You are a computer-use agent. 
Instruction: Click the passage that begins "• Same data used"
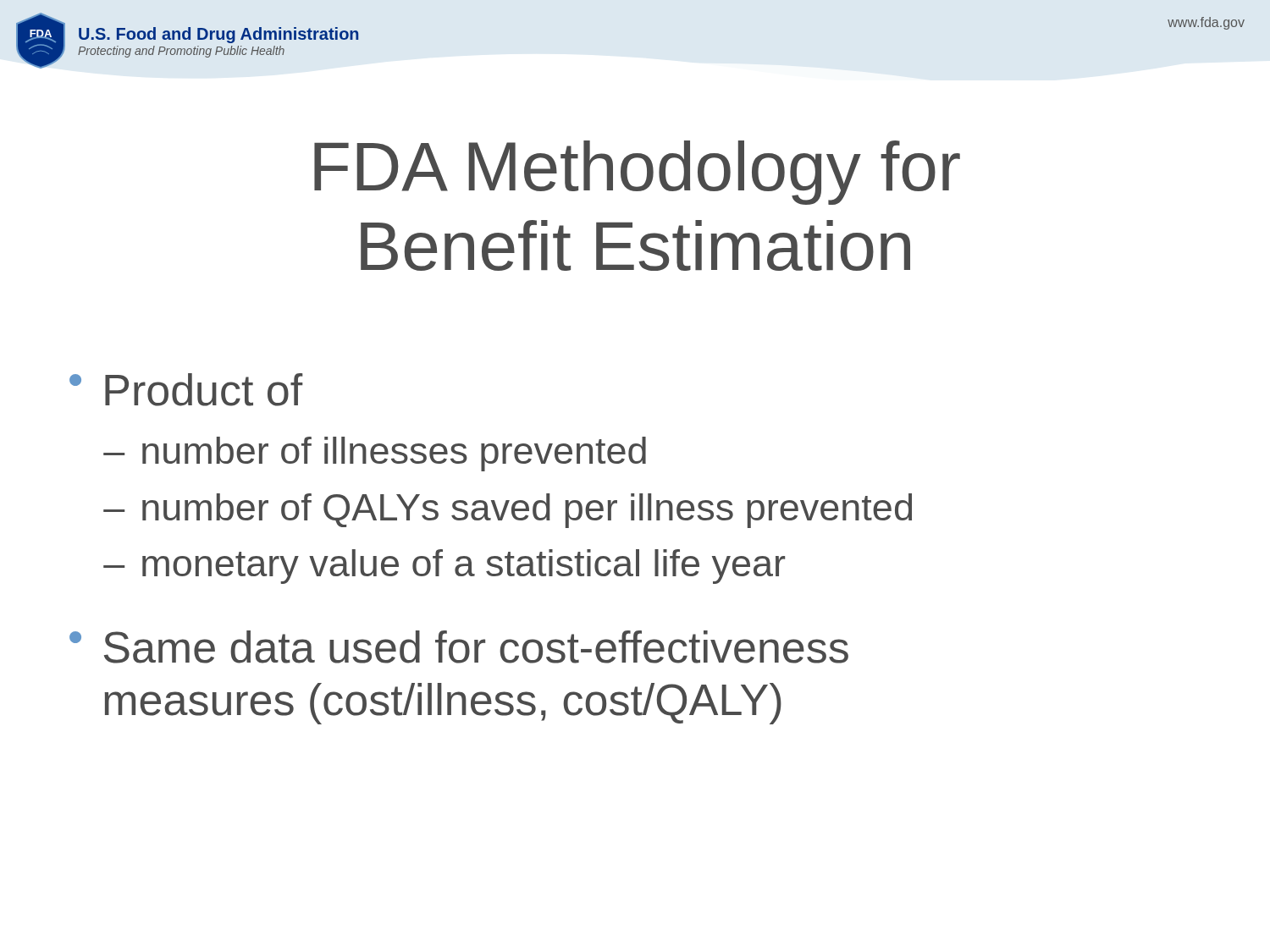pos(459,674)
